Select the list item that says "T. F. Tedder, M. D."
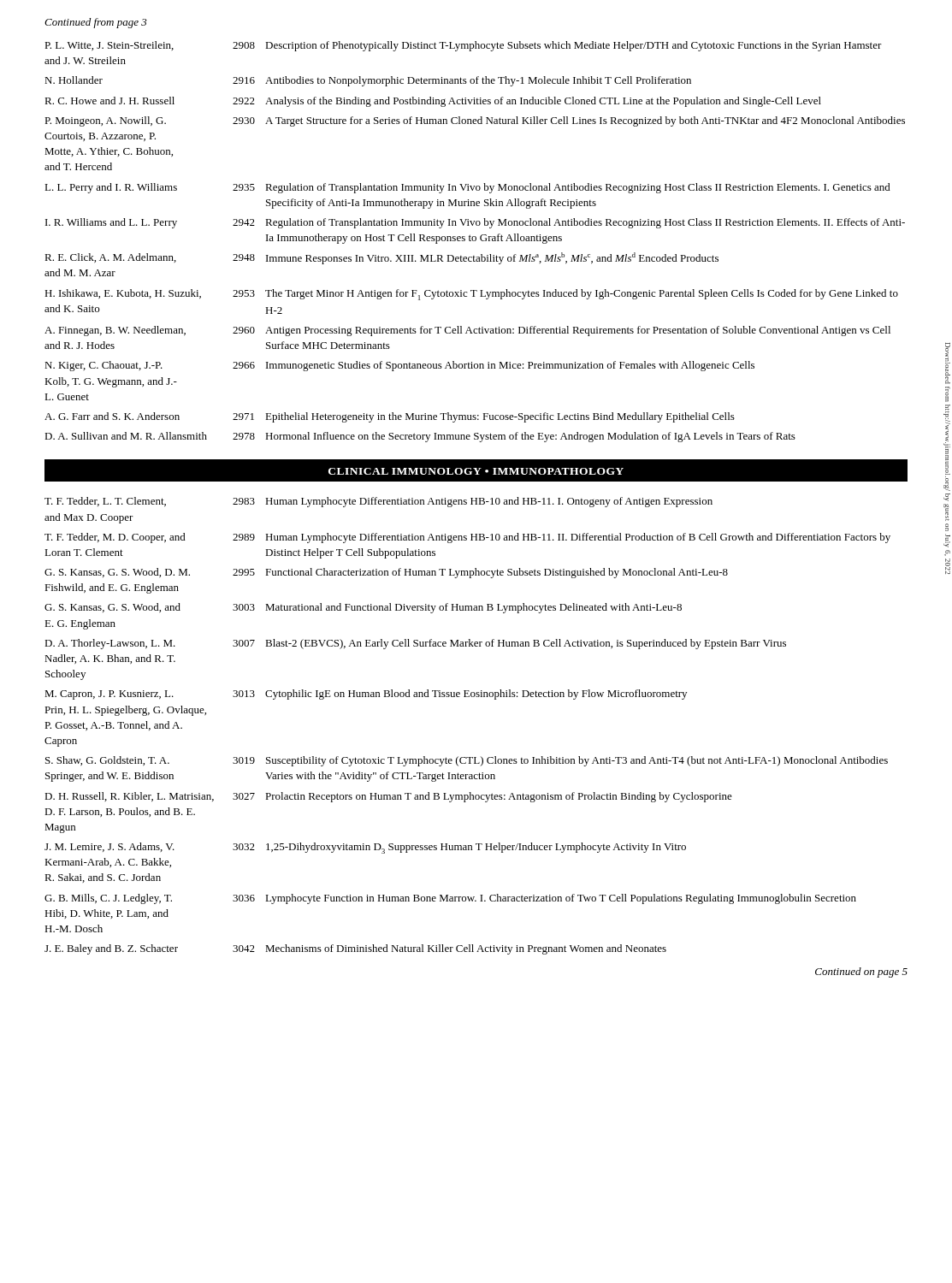 click(x=476, y=545)
